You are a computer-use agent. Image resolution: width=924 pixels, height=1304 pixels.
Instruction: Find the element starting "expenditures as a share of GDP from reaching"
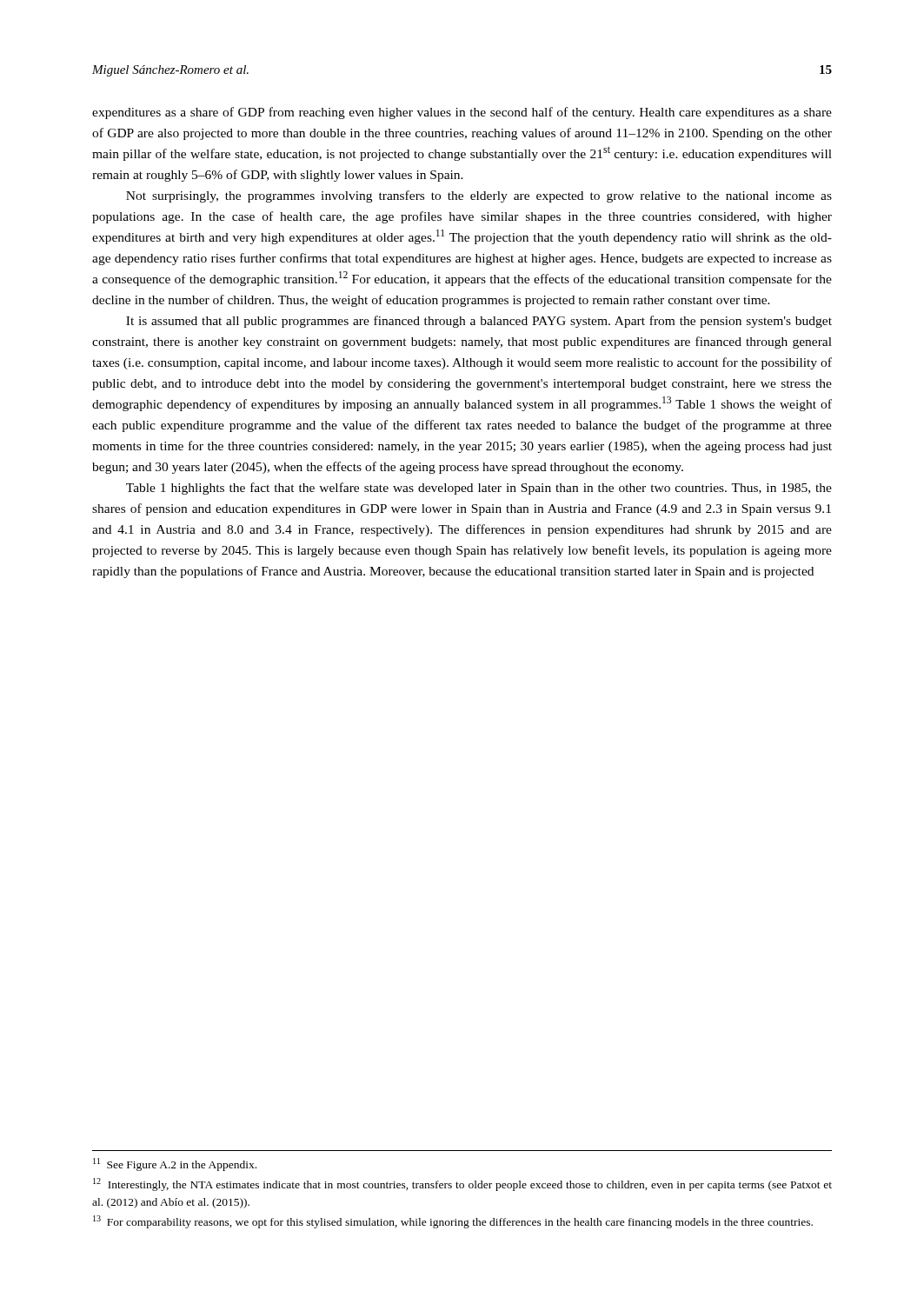[462, 143]
